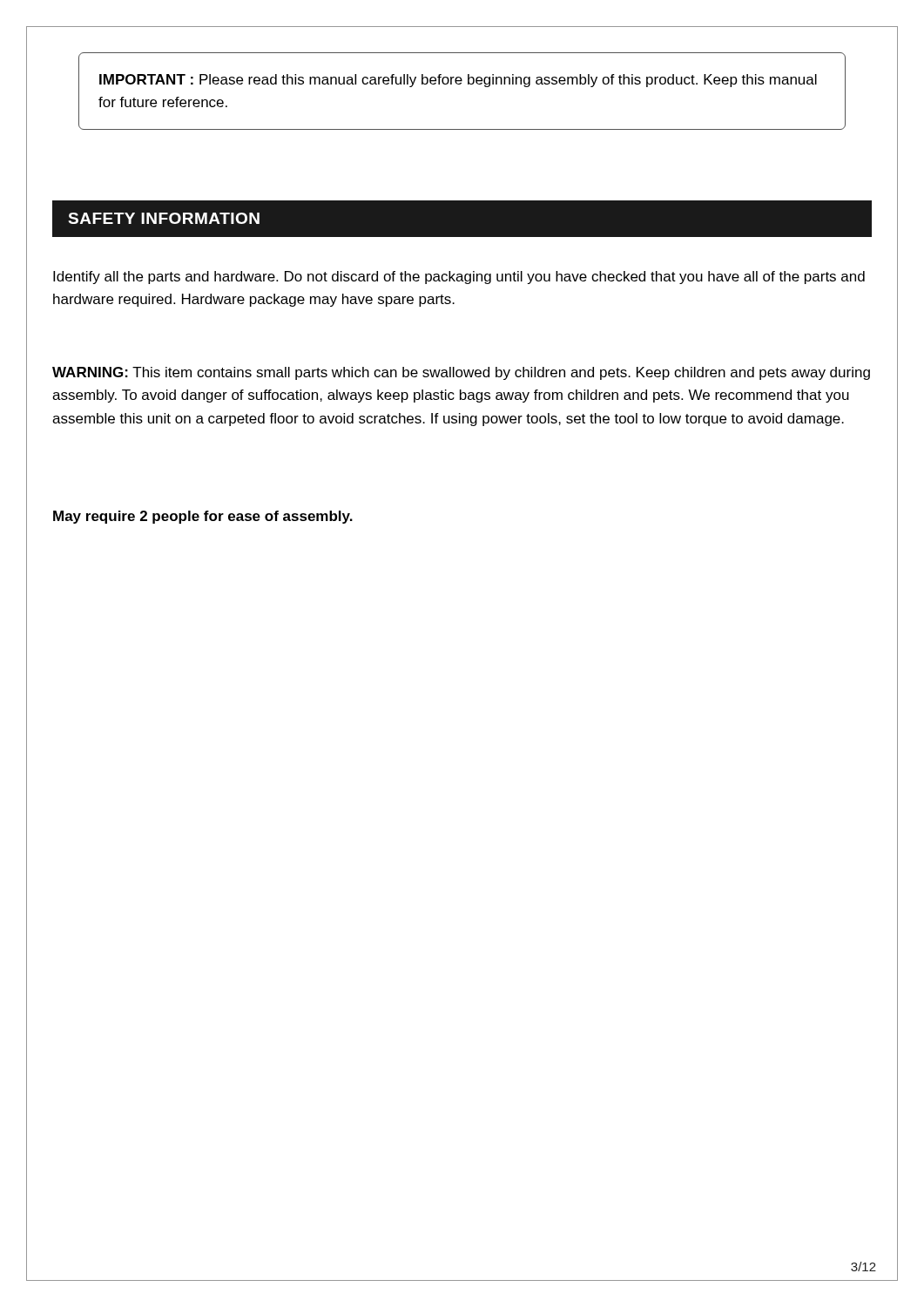Where is the passage that starts "IMPORTANT : Please read this"?
The image size is (924, 1307).
pos(458,91)
